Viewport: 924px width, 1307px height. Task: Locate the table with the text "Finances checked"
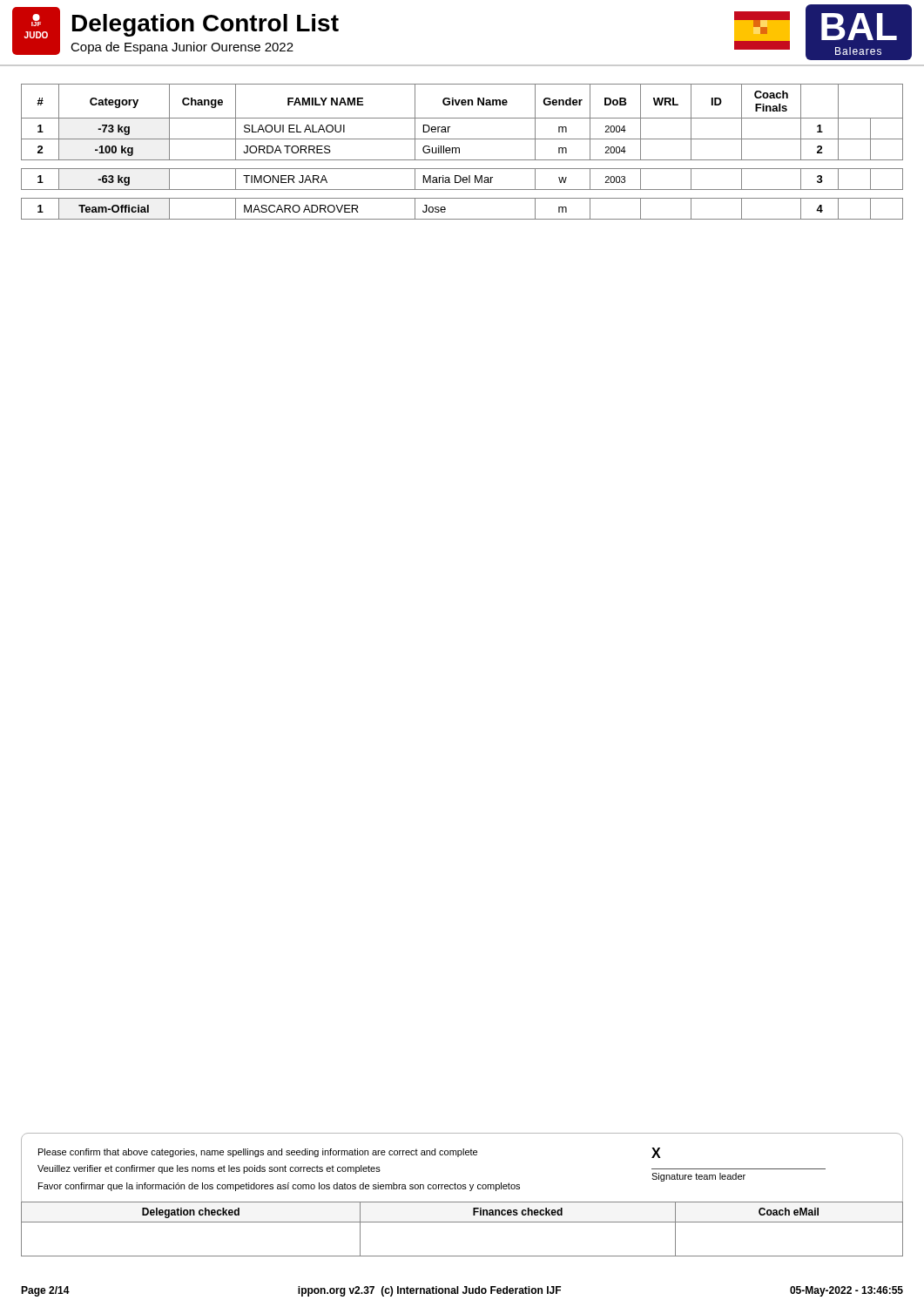pos(462,1229)
